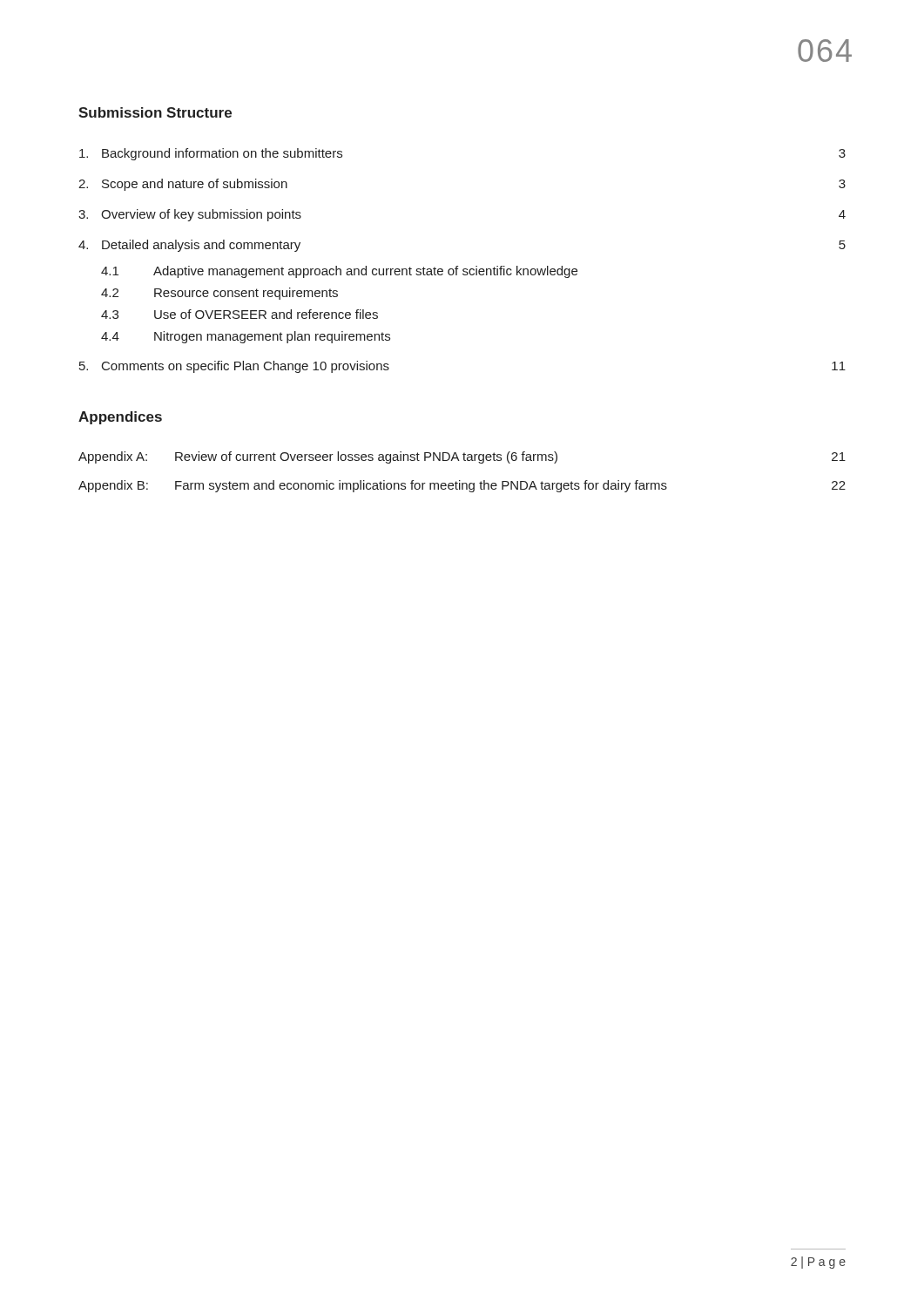Locate the text block starting "2.Scope and nature of submission 3"
This screenshot has height=1307, width=924.
coord(198,184)
